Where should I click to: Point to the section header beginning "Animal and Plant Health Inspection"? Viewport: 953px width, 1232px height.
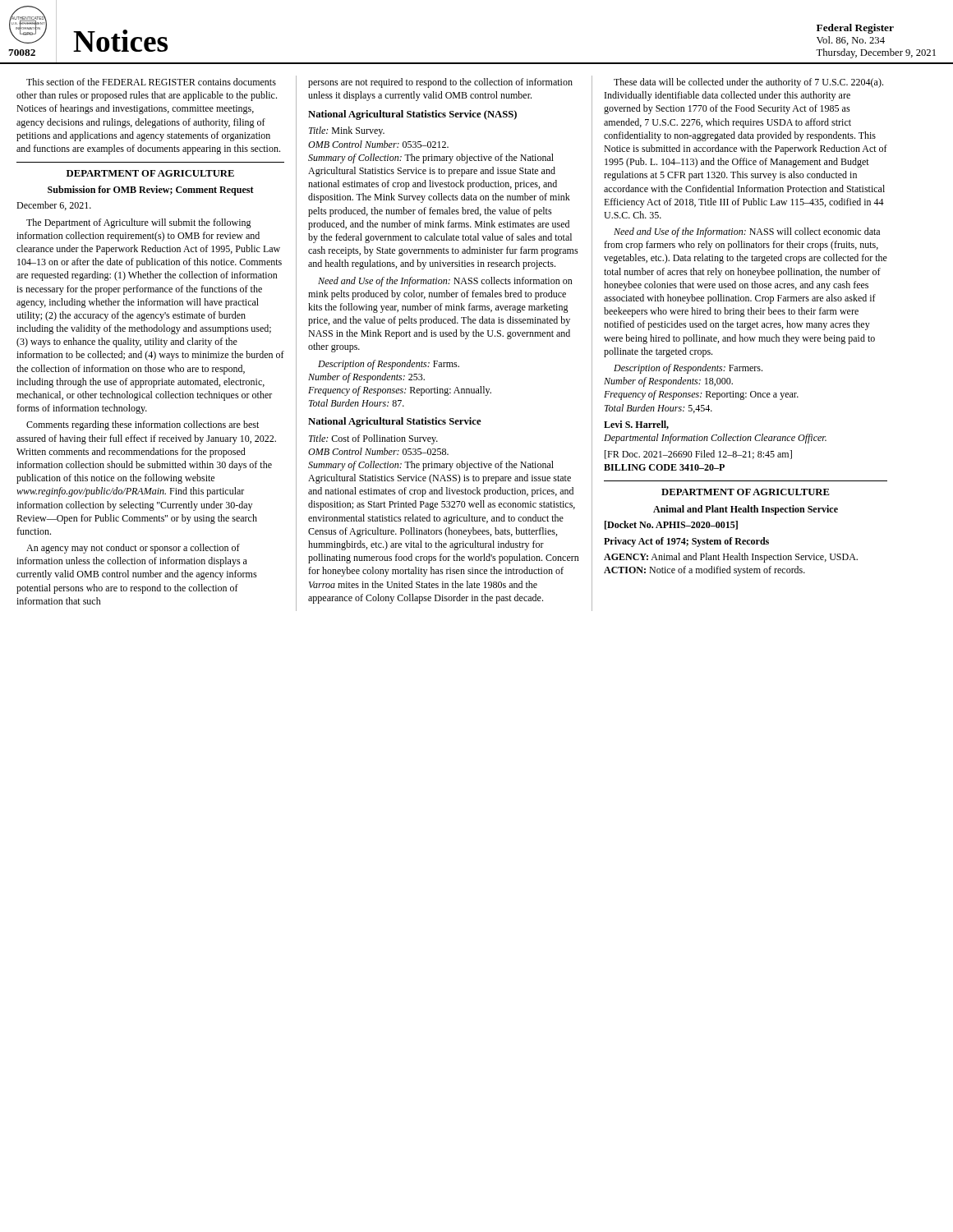click(x=746, y=509)
